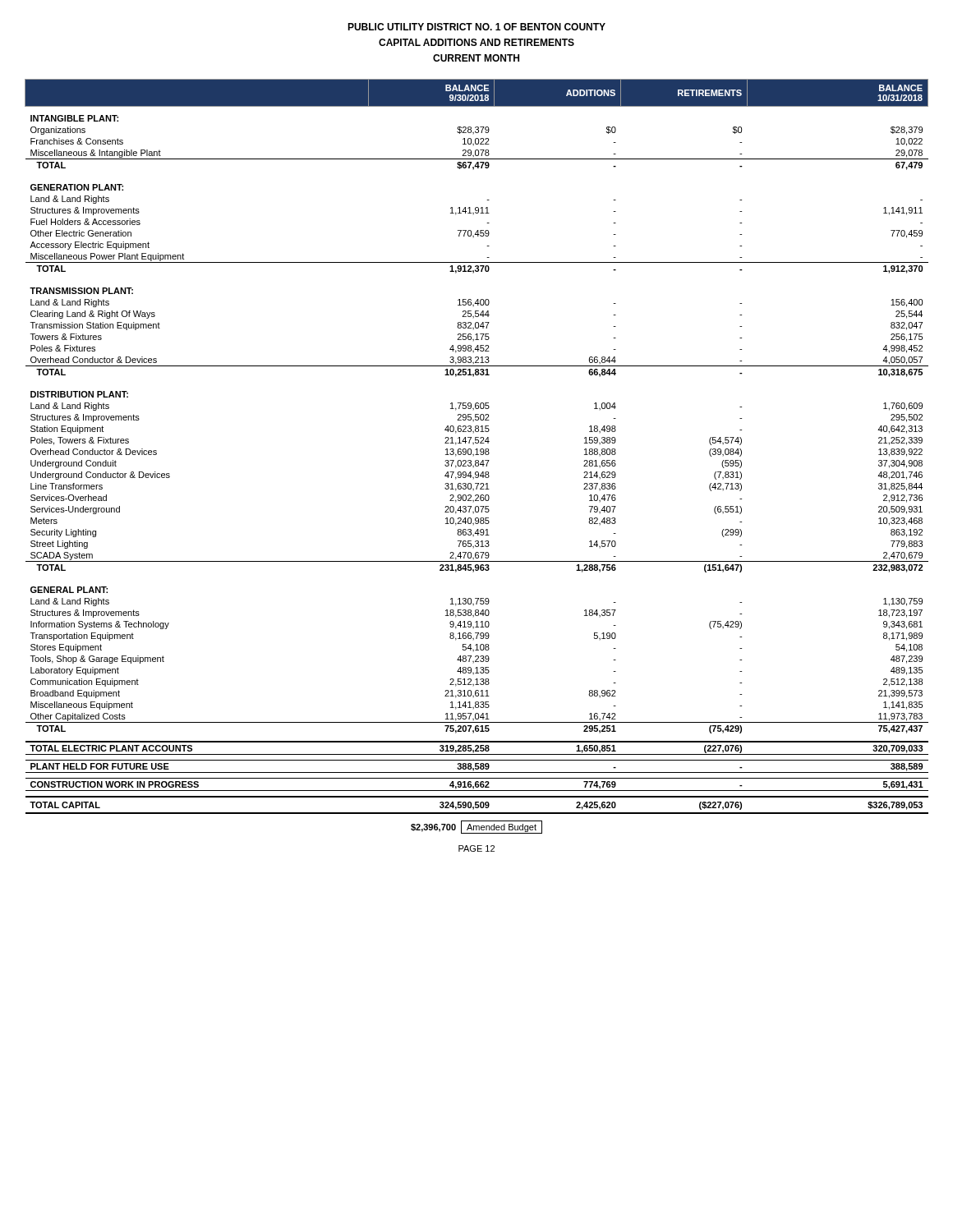The height and width of the screenshot is (1232, 953).
Task: Select the table that reads "GENERAL PLANT:"
Action: pos(476,446)
